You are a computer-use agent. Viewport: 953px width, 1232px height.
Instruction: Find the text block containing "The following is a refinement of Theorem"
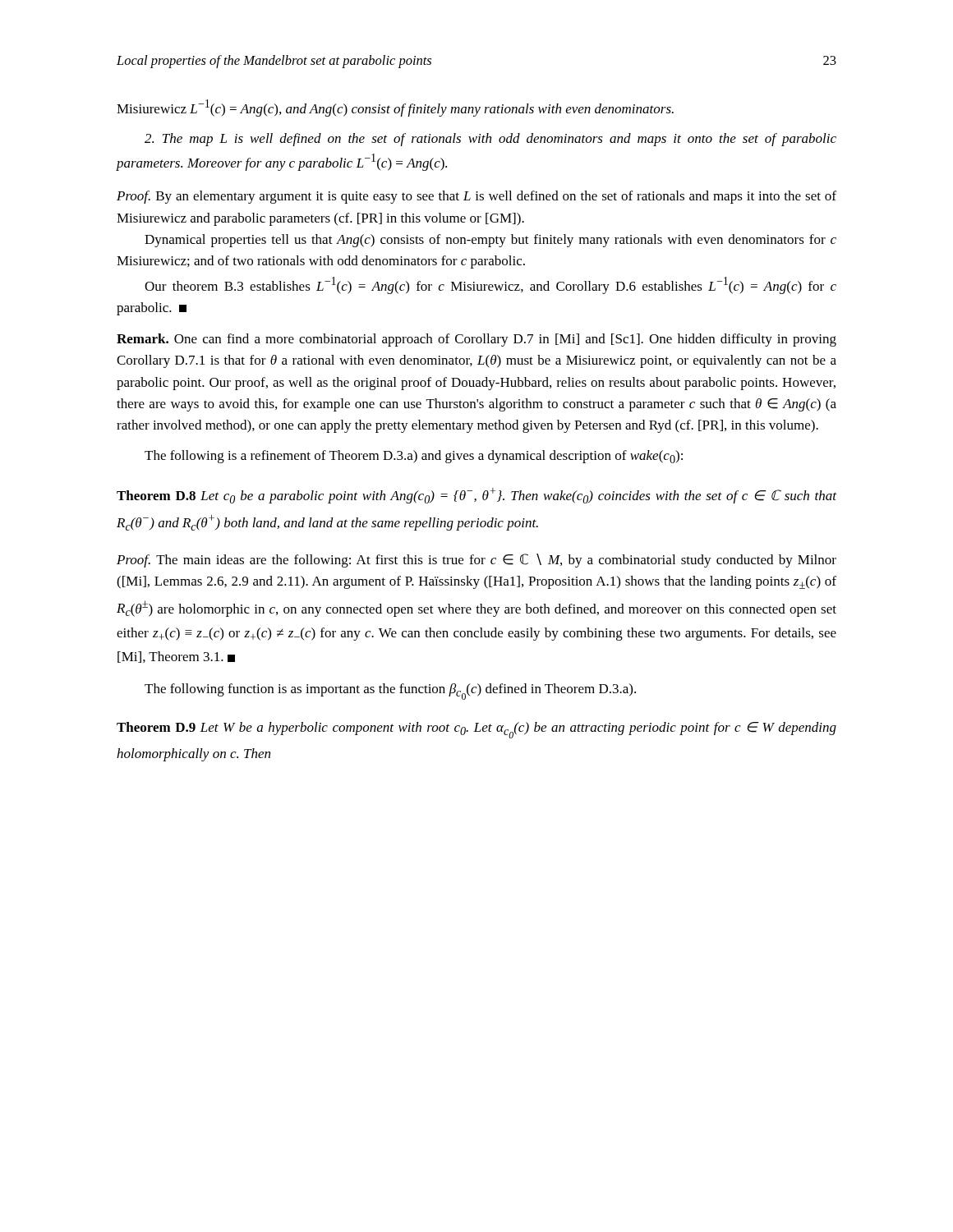click(x=476, y=457)
